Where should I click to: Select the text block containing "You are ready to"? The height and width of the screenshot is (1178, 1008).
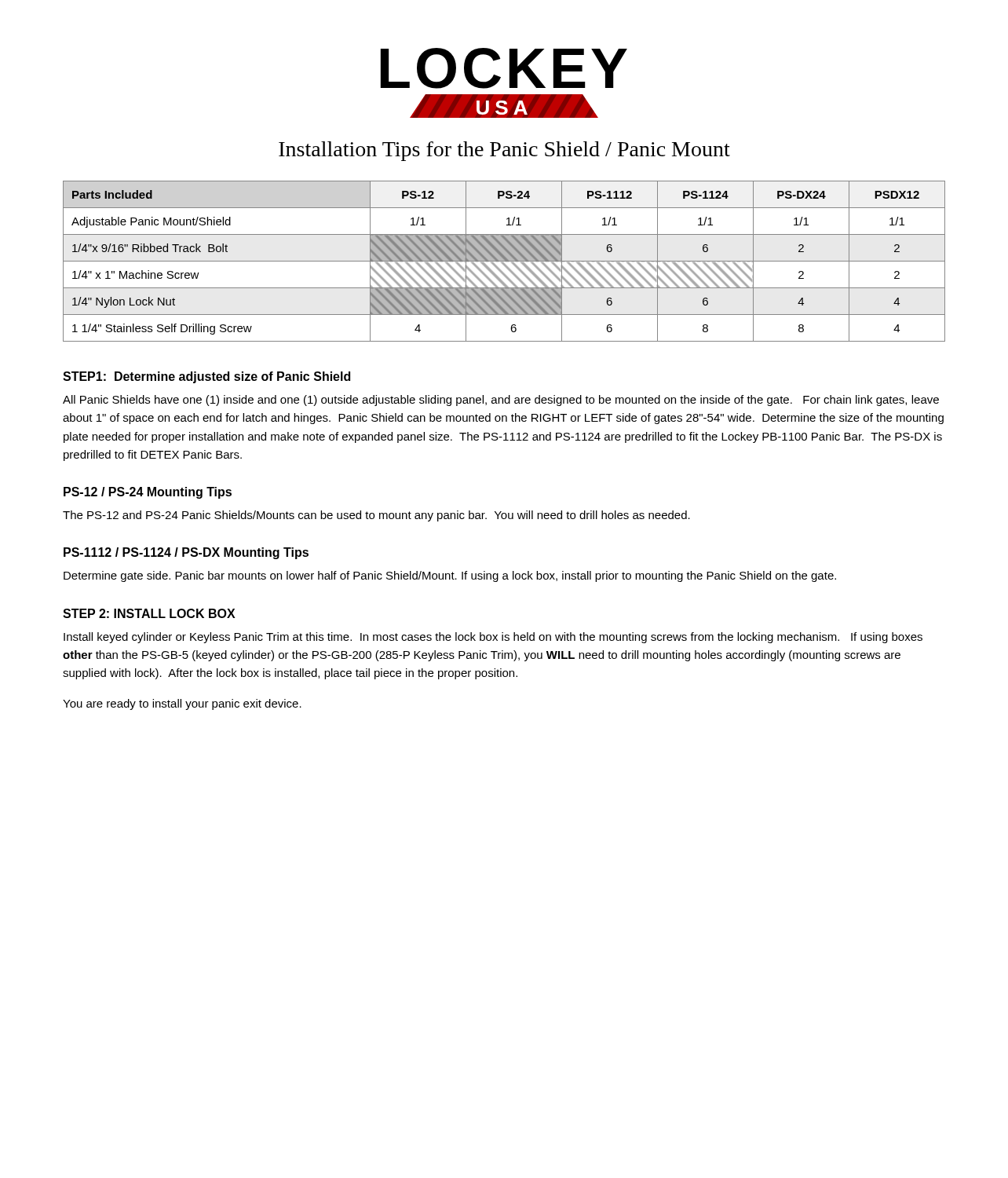[182, 703]
